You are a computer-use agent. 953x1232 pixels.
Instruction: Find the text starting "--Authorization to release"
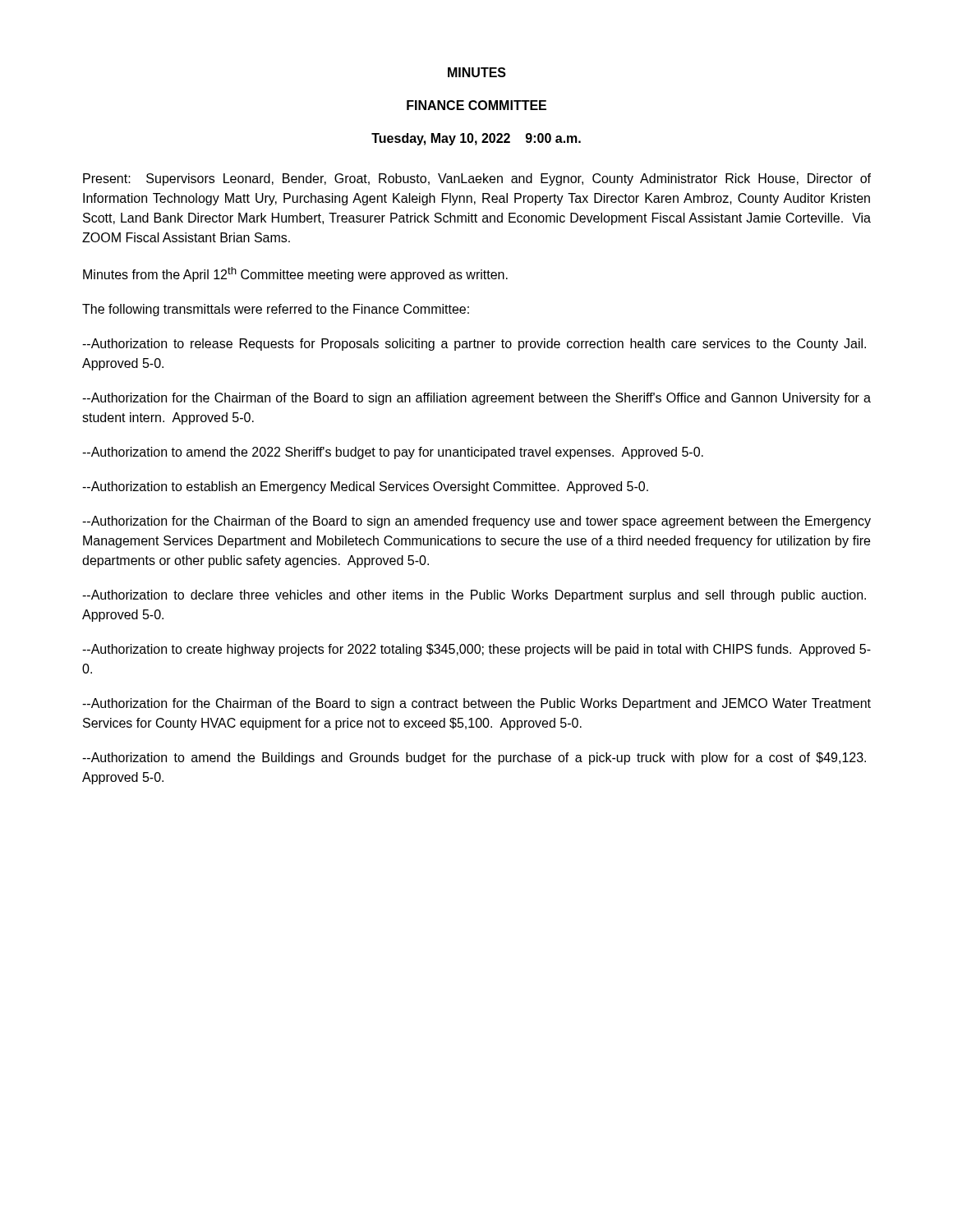[x=476, y=354]
